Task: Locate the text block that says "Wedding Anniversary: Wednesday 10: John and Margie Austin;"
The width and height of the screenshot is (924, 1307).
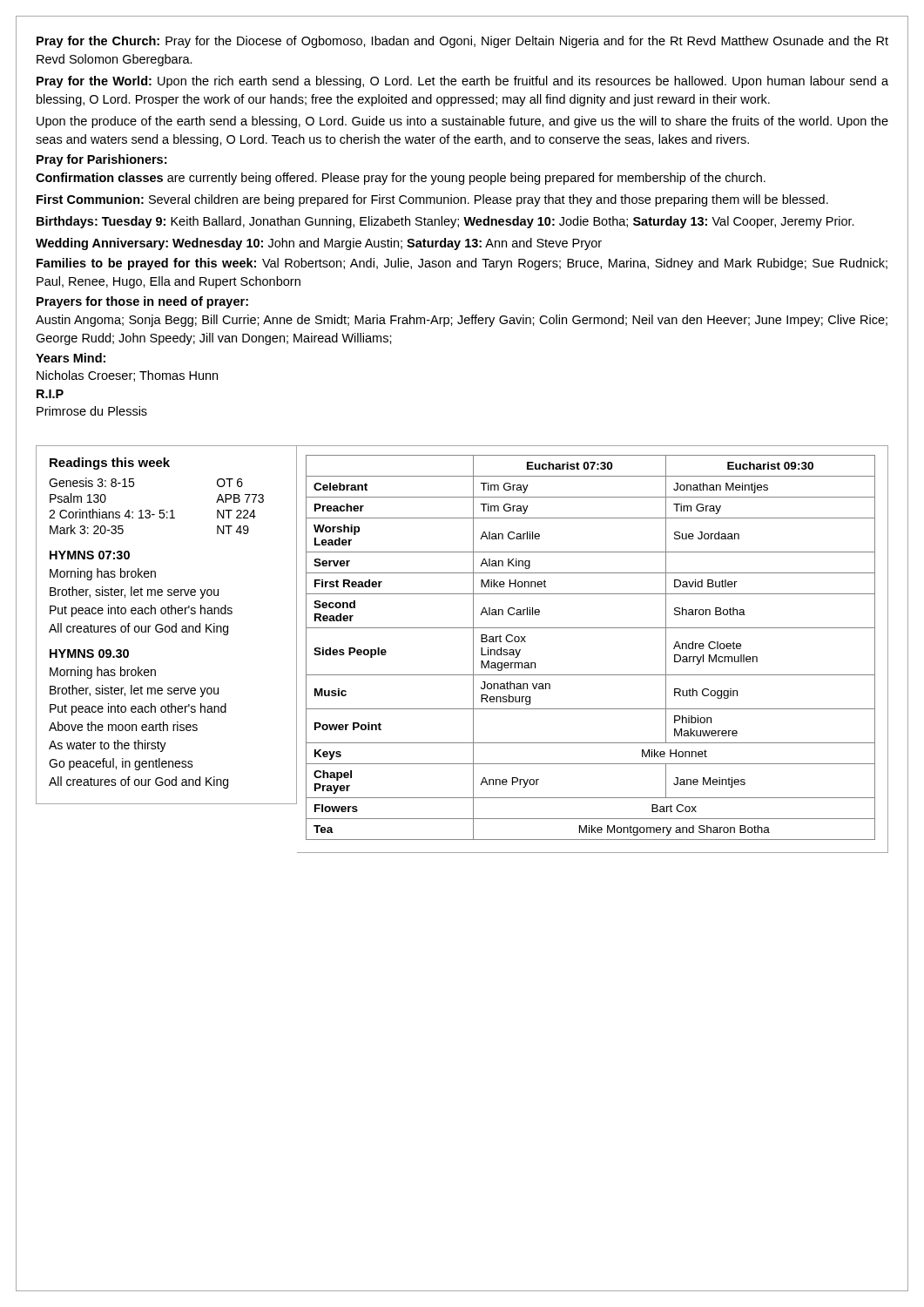Action: [319, 243]
